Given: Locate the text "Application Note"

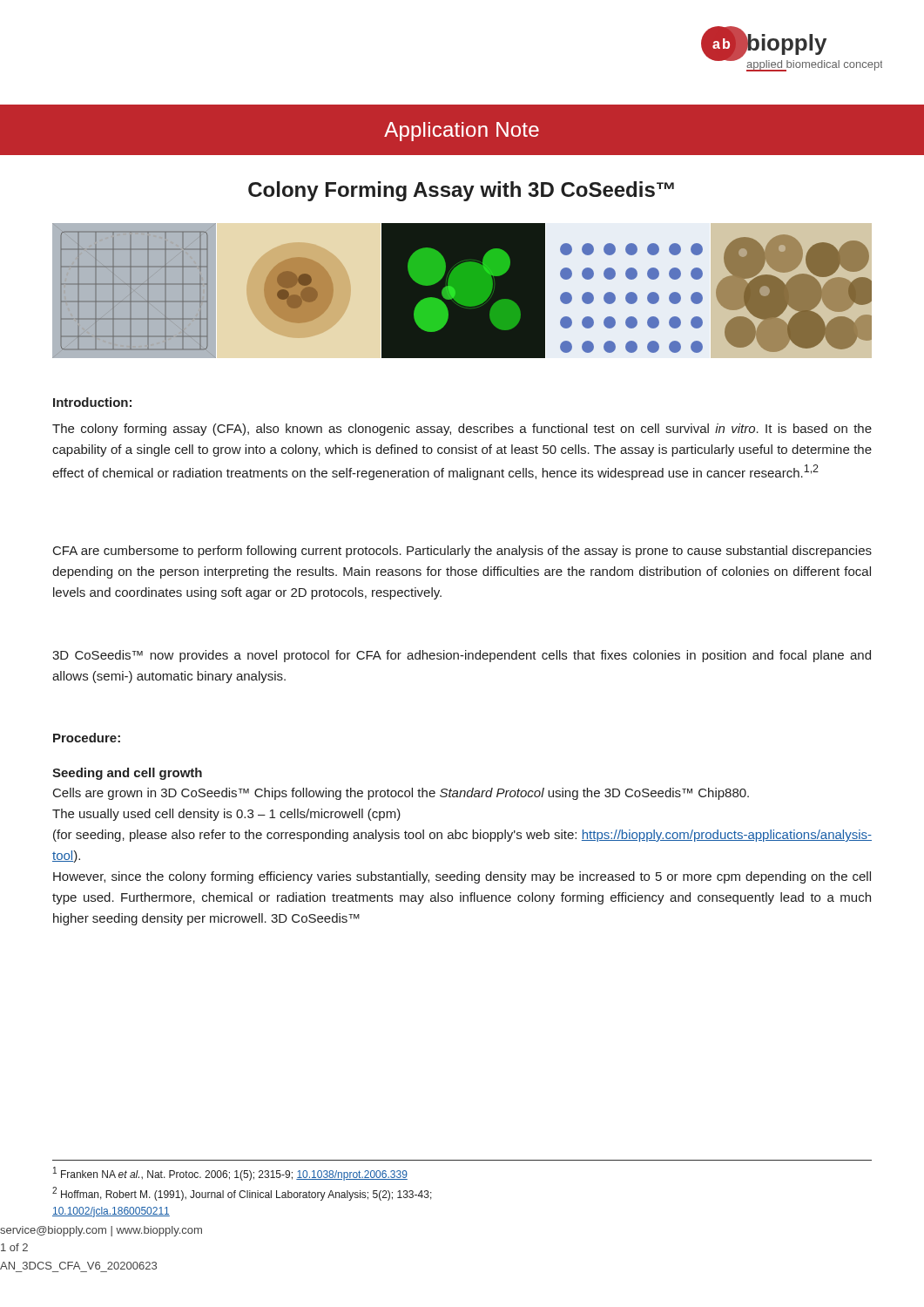Looking at the screenshot, I should tap(462, 130).
